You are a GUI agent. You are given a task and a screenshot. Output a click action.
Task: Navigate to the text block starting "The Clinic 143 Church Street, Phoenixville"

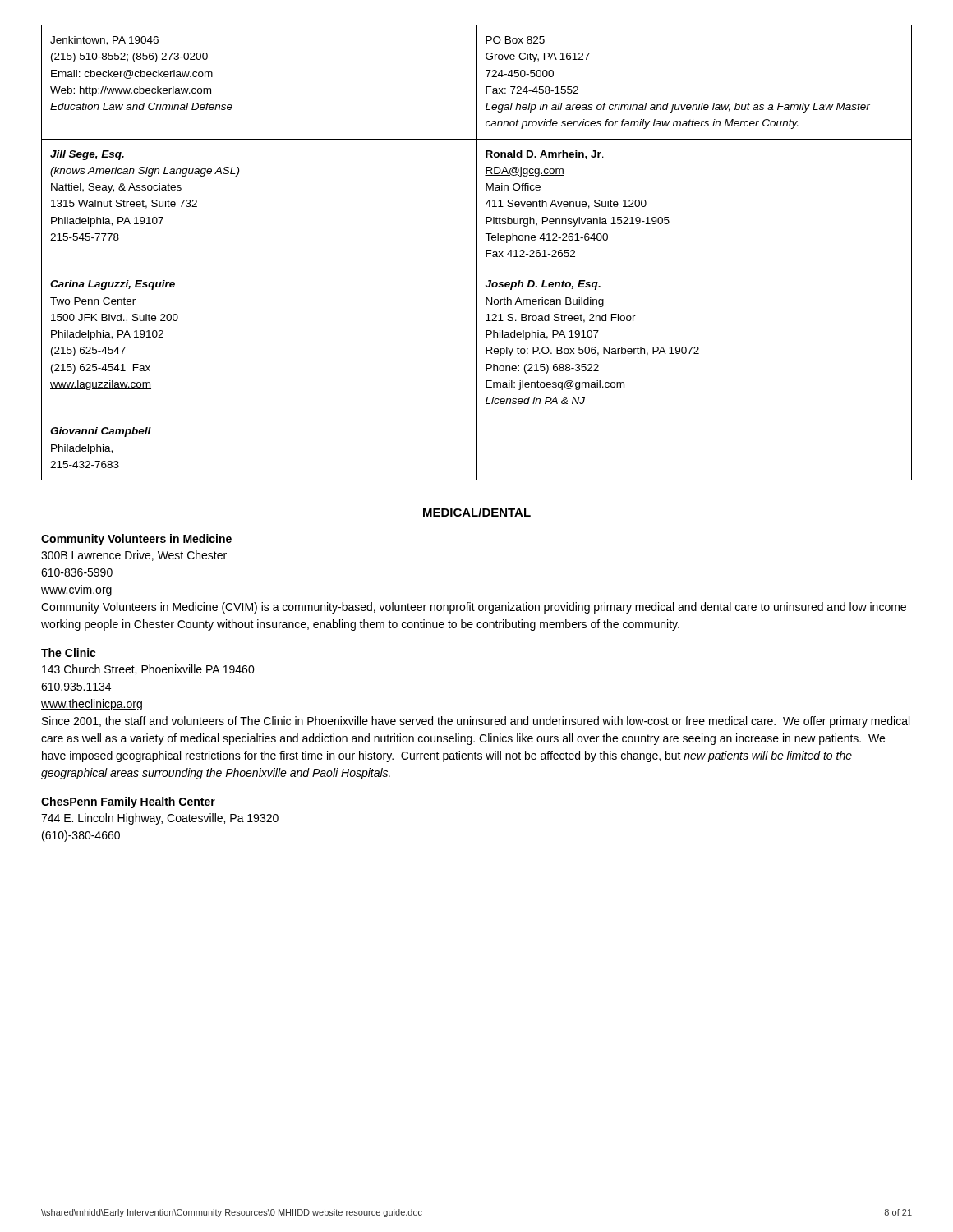click(x=476, y=714)
